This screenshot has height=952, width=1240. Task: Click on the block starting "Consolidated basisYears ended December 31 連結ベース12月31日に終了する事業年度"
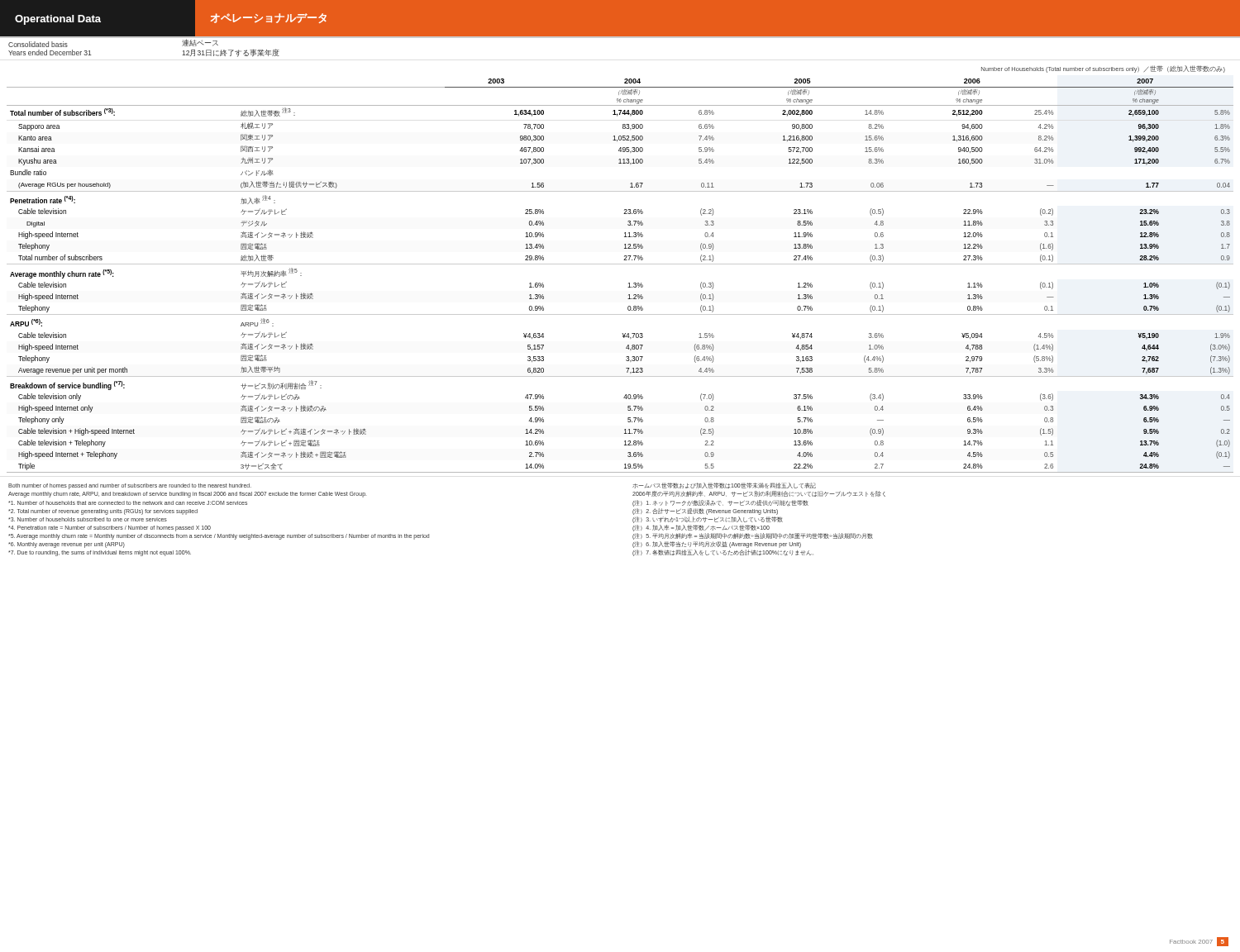(x=144, y=49)
